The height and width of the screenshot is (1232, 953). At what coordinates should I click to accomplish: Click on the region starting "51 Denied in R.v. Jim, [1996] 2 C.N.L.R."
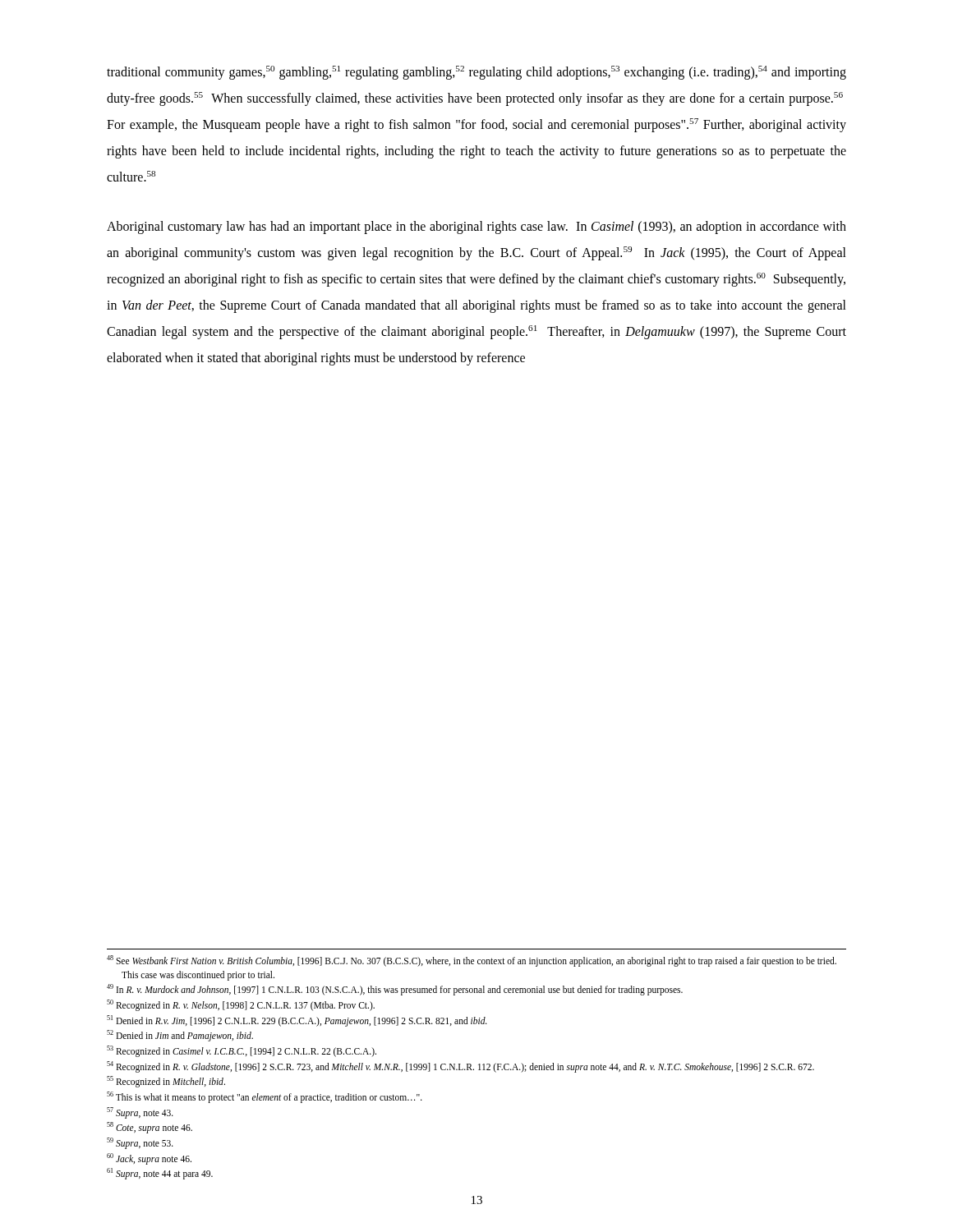tap(297, 1020)
